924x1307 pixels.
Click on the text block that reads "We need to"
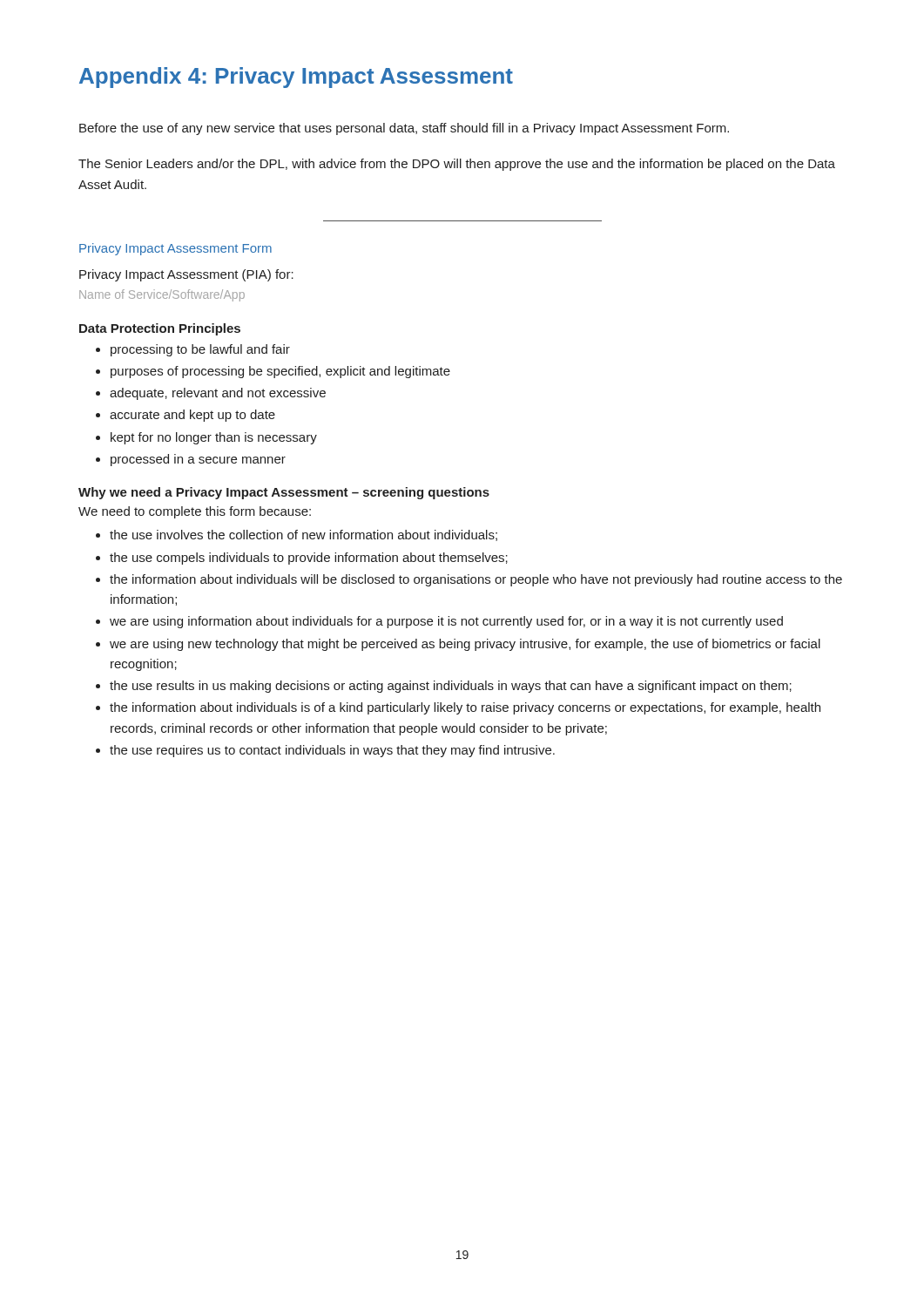195,511
